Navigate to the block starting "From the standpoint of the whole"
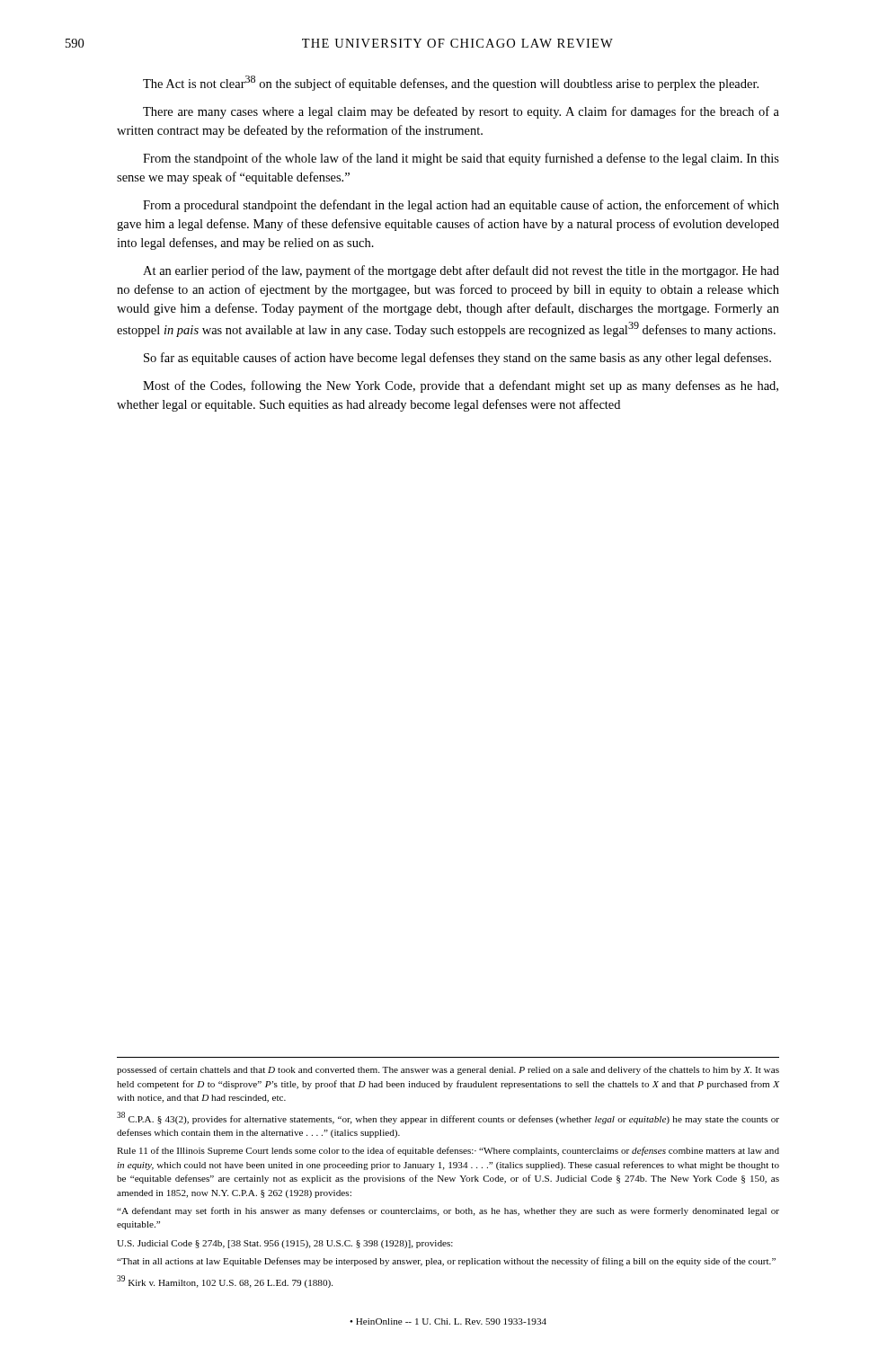 [x=448, y=168]
